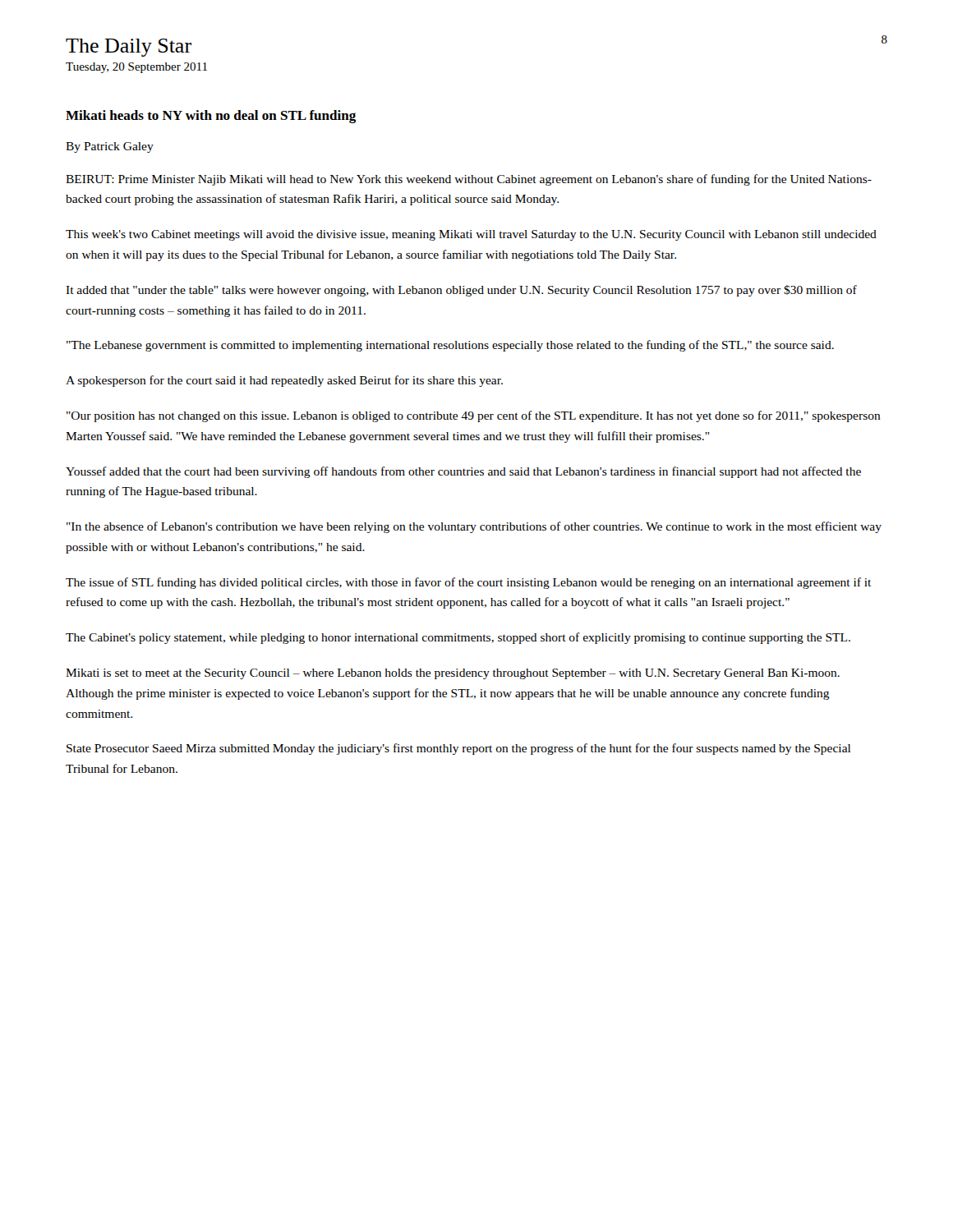This screenshot has height=1232, width=953.
Task: Find the text block that reads "Youssef added that the court"
Action: click(476, 482)
